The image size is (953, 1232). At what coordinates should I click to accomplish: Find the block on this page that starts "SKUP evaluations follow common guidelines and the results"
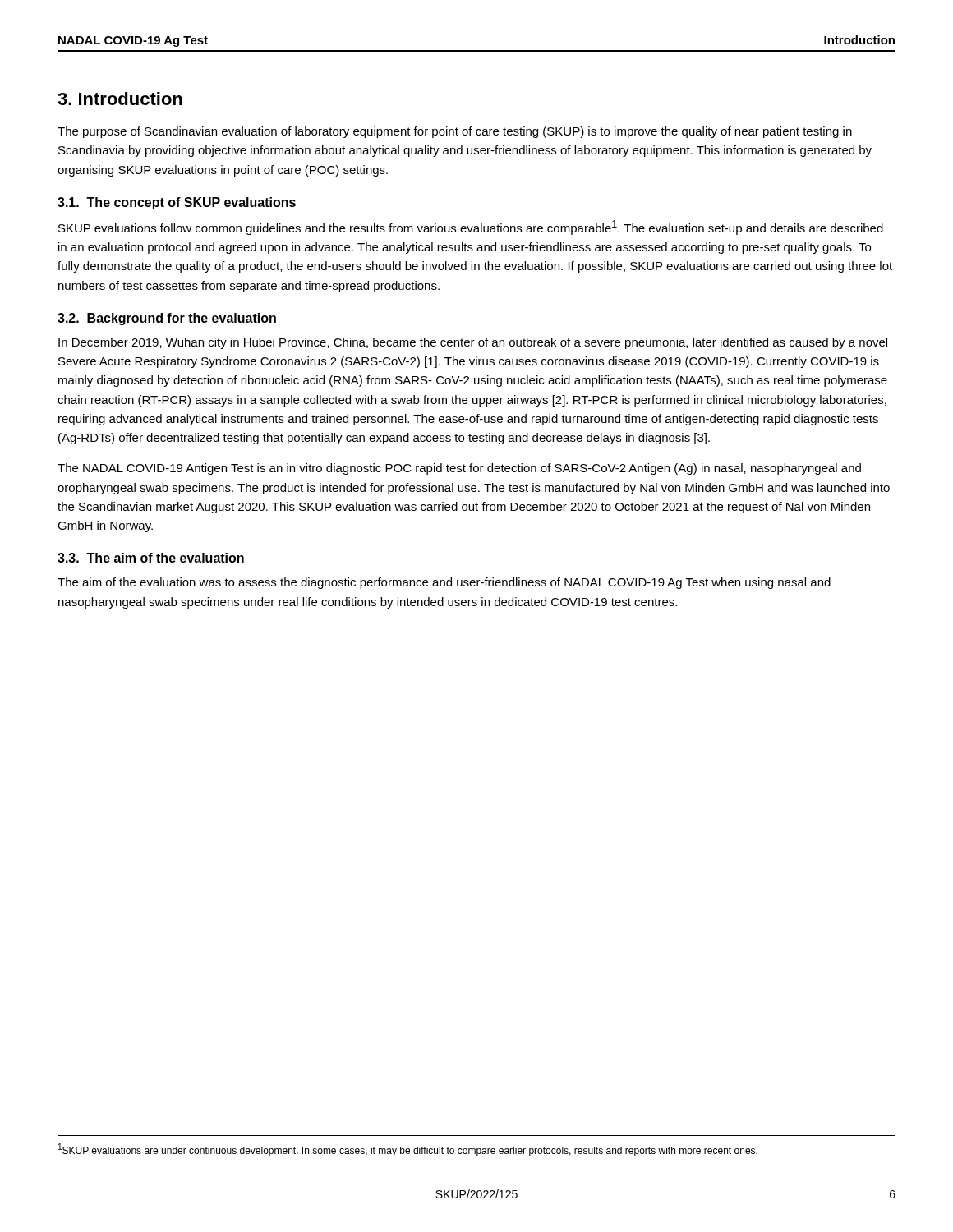475,255
